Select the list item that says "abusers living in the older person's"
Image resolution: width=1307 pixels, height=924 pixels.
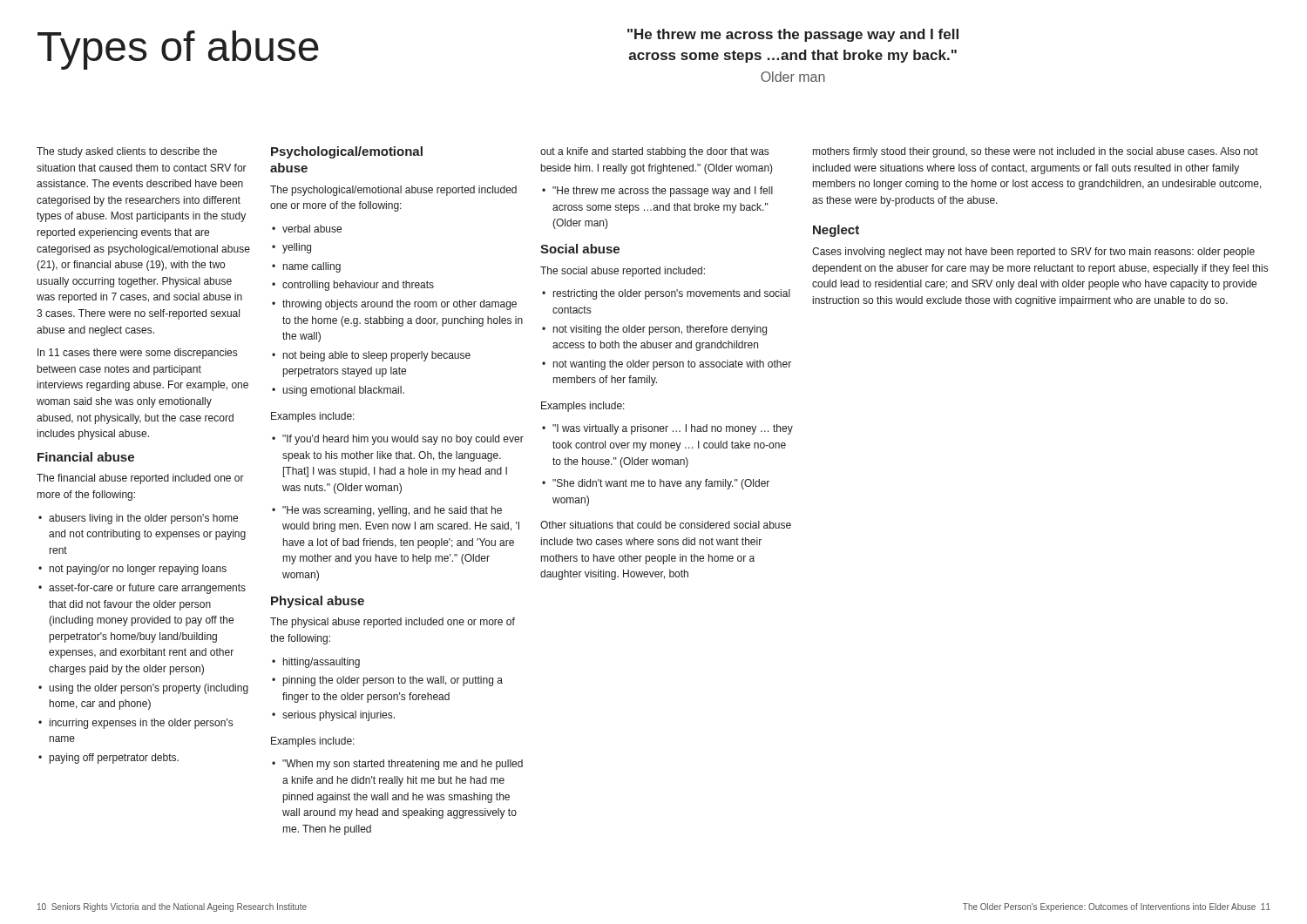pyautogui.click(x=147, y=534)
